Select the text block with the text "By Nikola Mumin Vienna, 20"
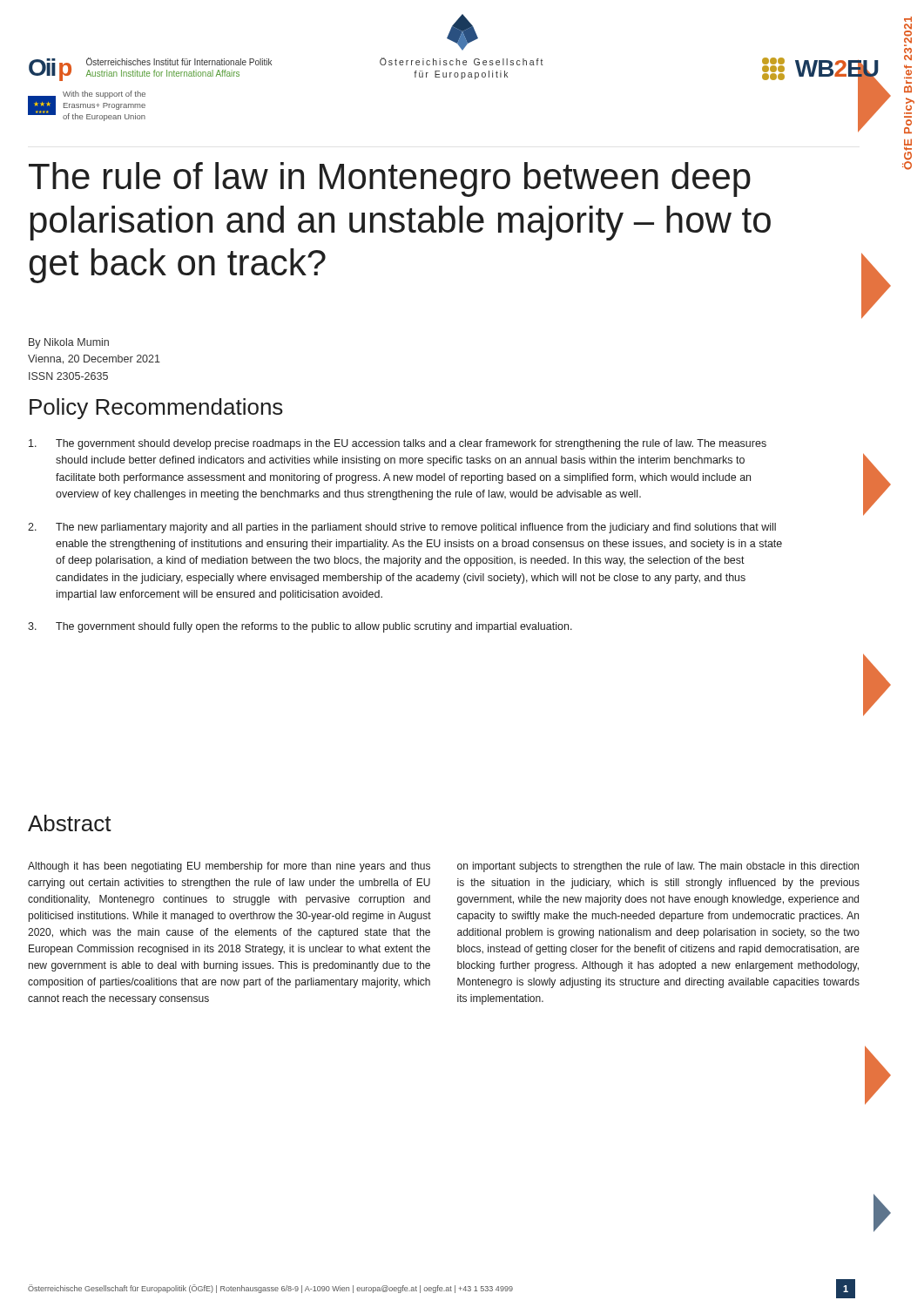This screenshot has width=924, height=1307. [94, 360]
